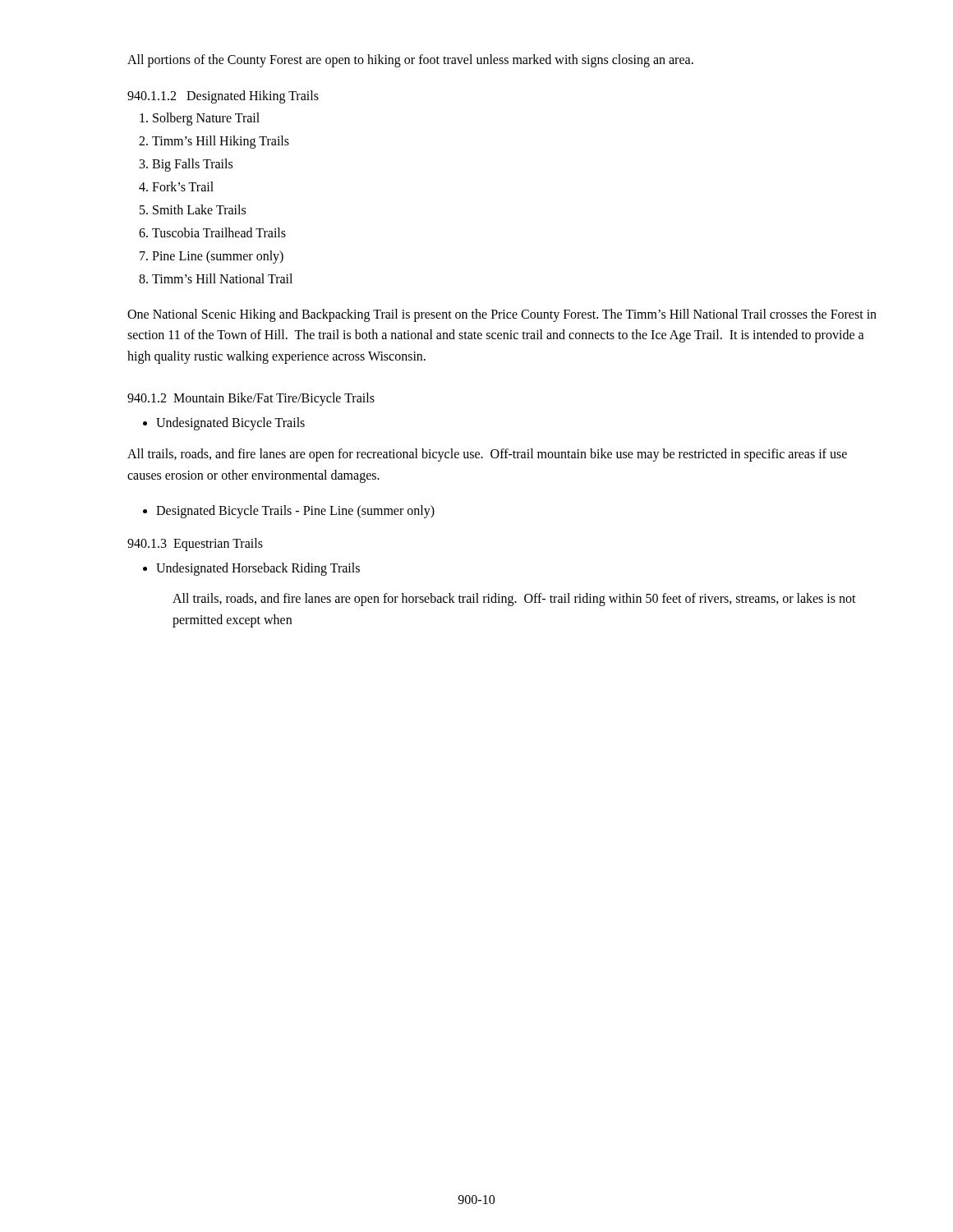Select the text starting "Fork’s Trail"

click(183, 187)
